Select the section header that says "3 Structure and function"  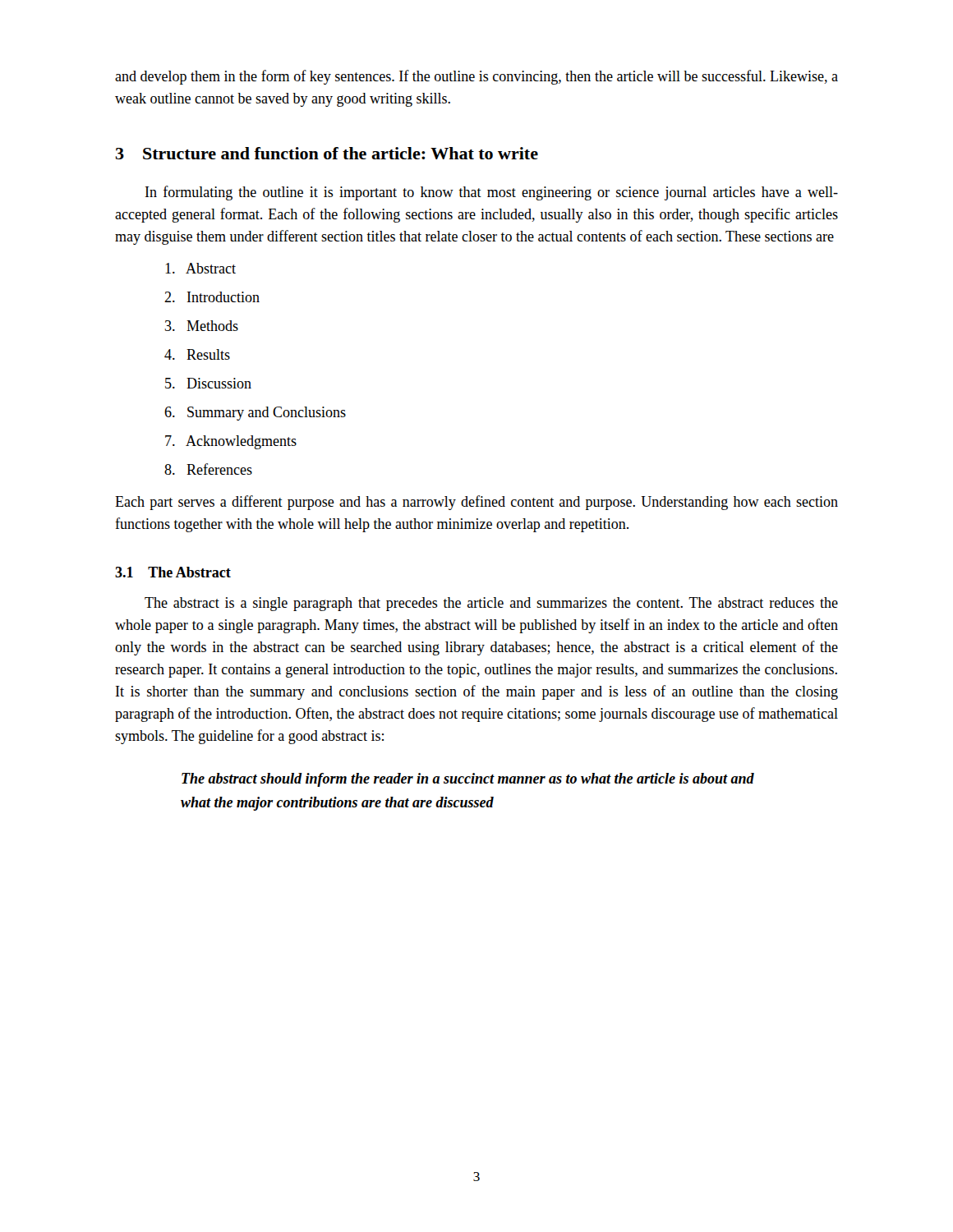point(327,153)
